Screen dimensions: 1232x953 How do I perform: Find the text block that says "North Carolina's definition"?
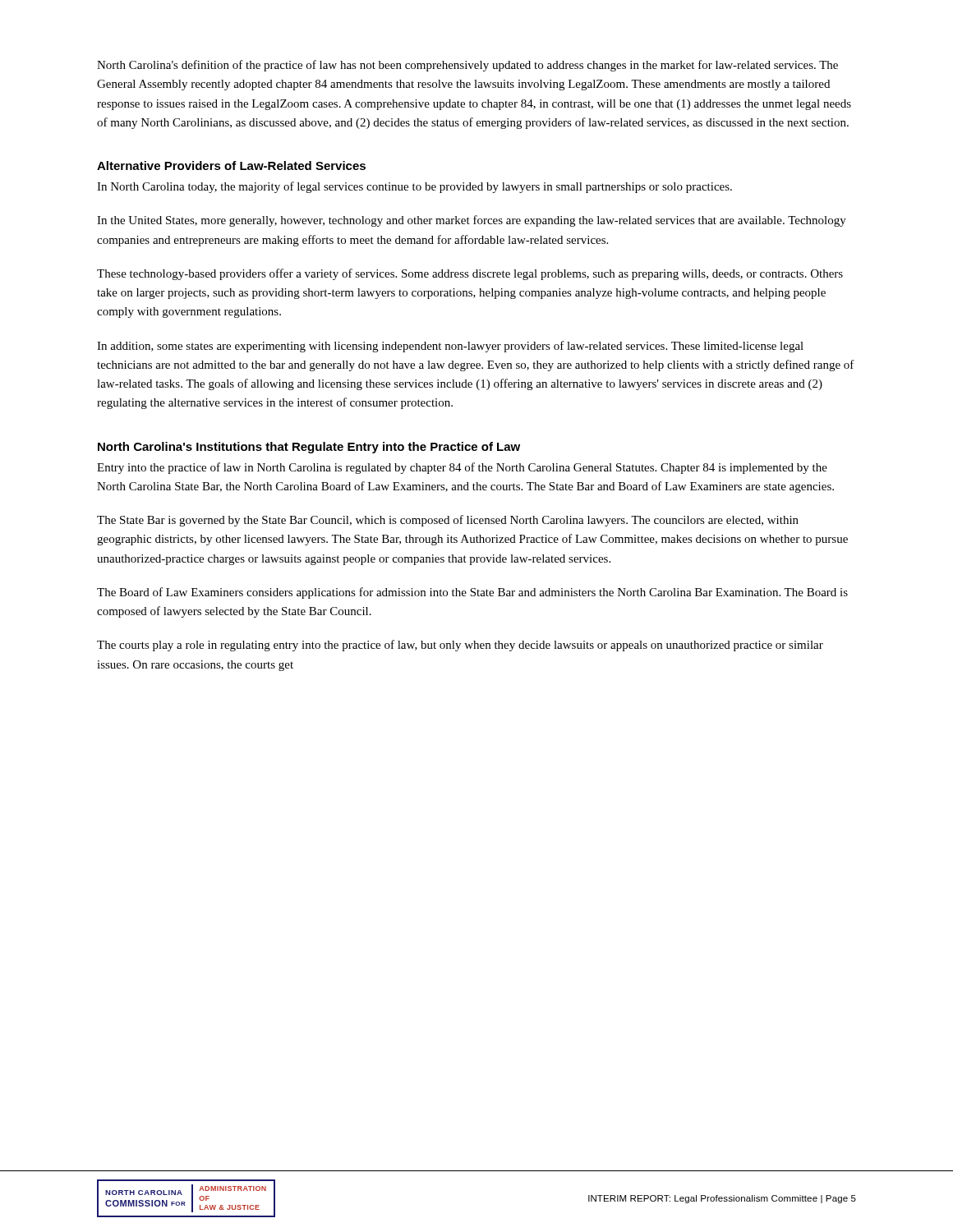(x=474, y=94)
